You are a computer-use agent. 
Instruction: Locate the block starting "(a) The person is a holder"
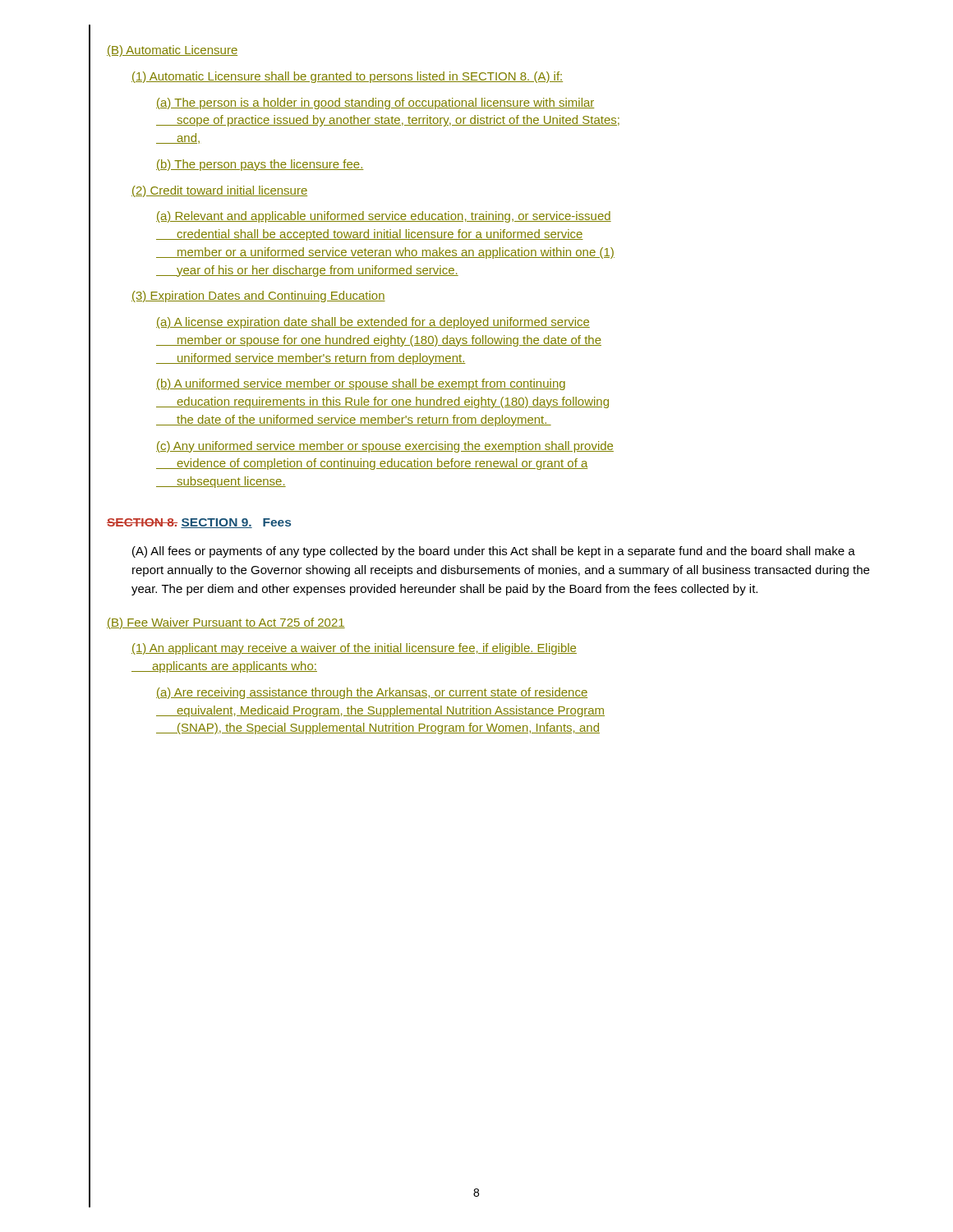pyautogui.click(x=388, y=120)
